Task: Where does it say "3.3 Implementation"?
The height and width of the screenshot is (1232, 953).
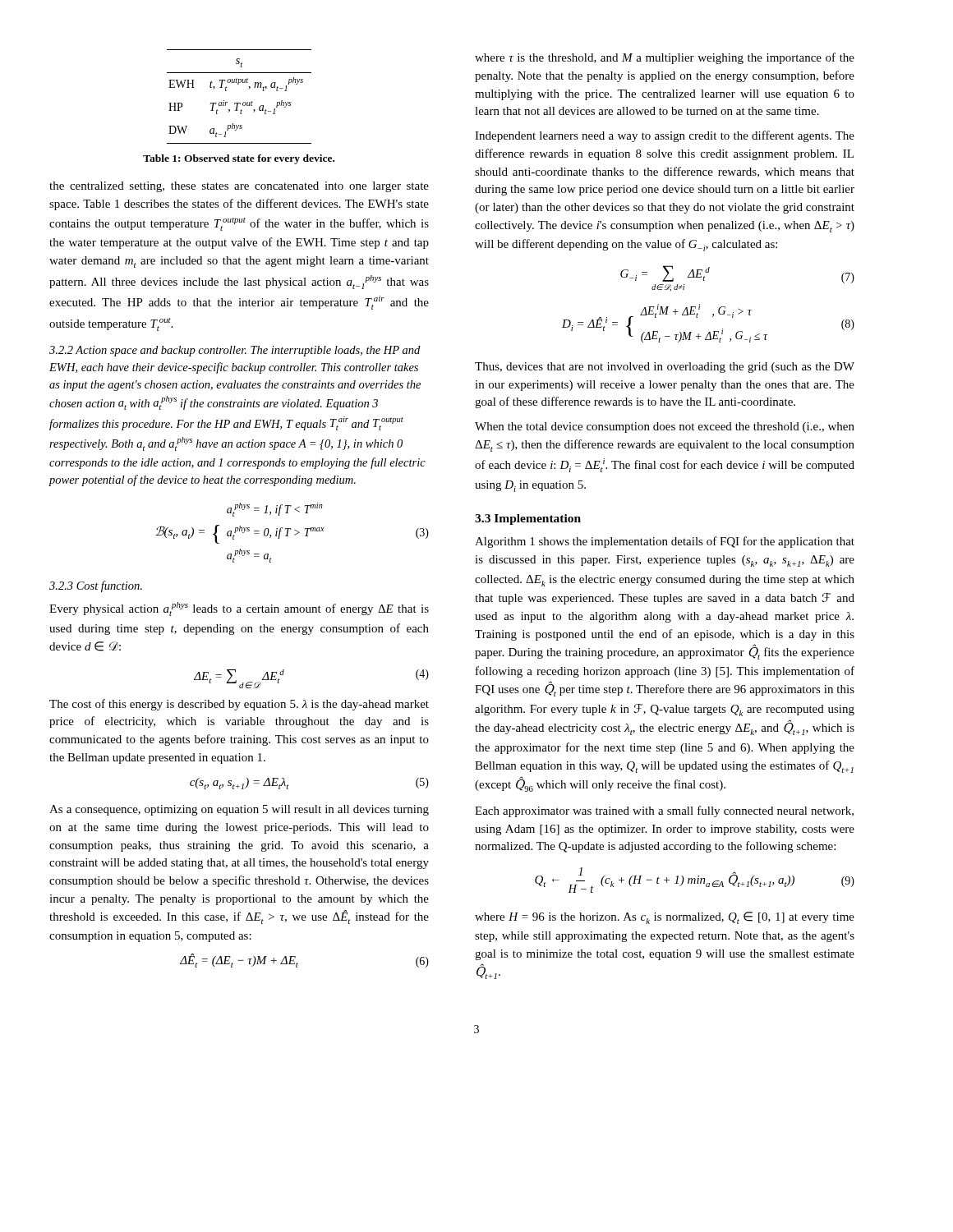Action: (x=528, y=518)
